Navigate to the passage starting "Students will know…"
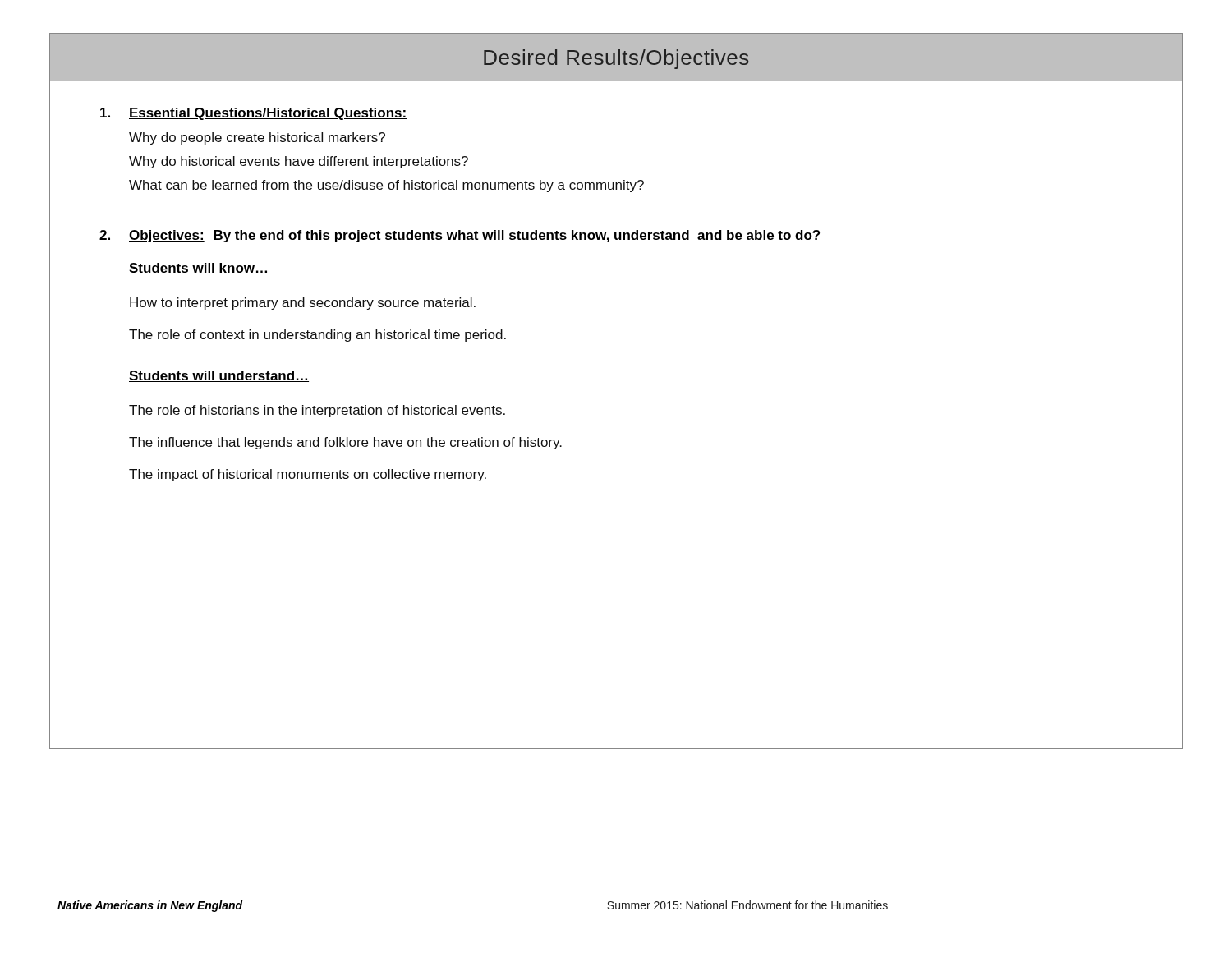 tap(199, 268)
